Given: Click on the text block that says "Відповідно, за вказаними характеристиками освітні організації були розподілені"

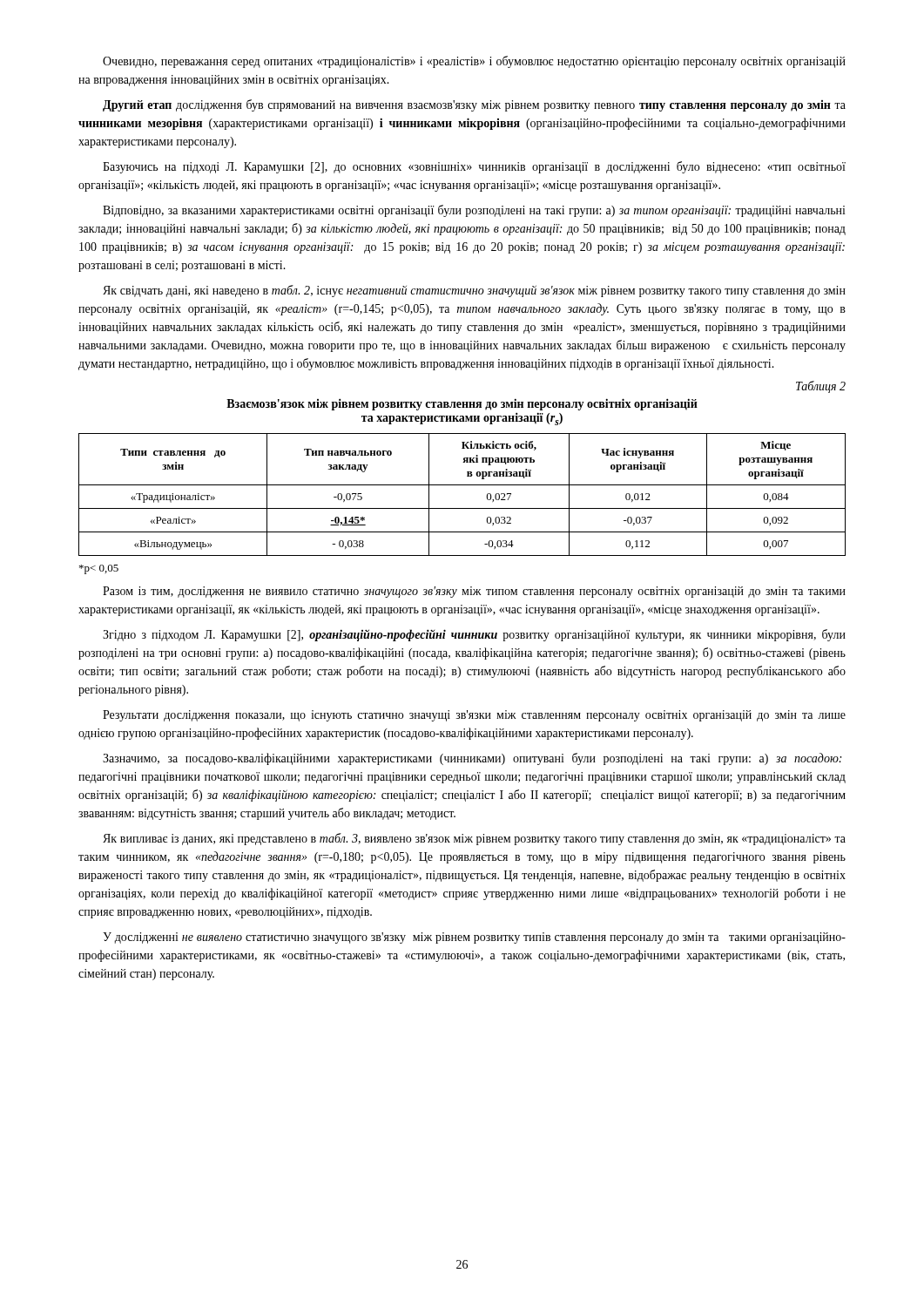Looking at the screenshot, I should pos(462,238).
